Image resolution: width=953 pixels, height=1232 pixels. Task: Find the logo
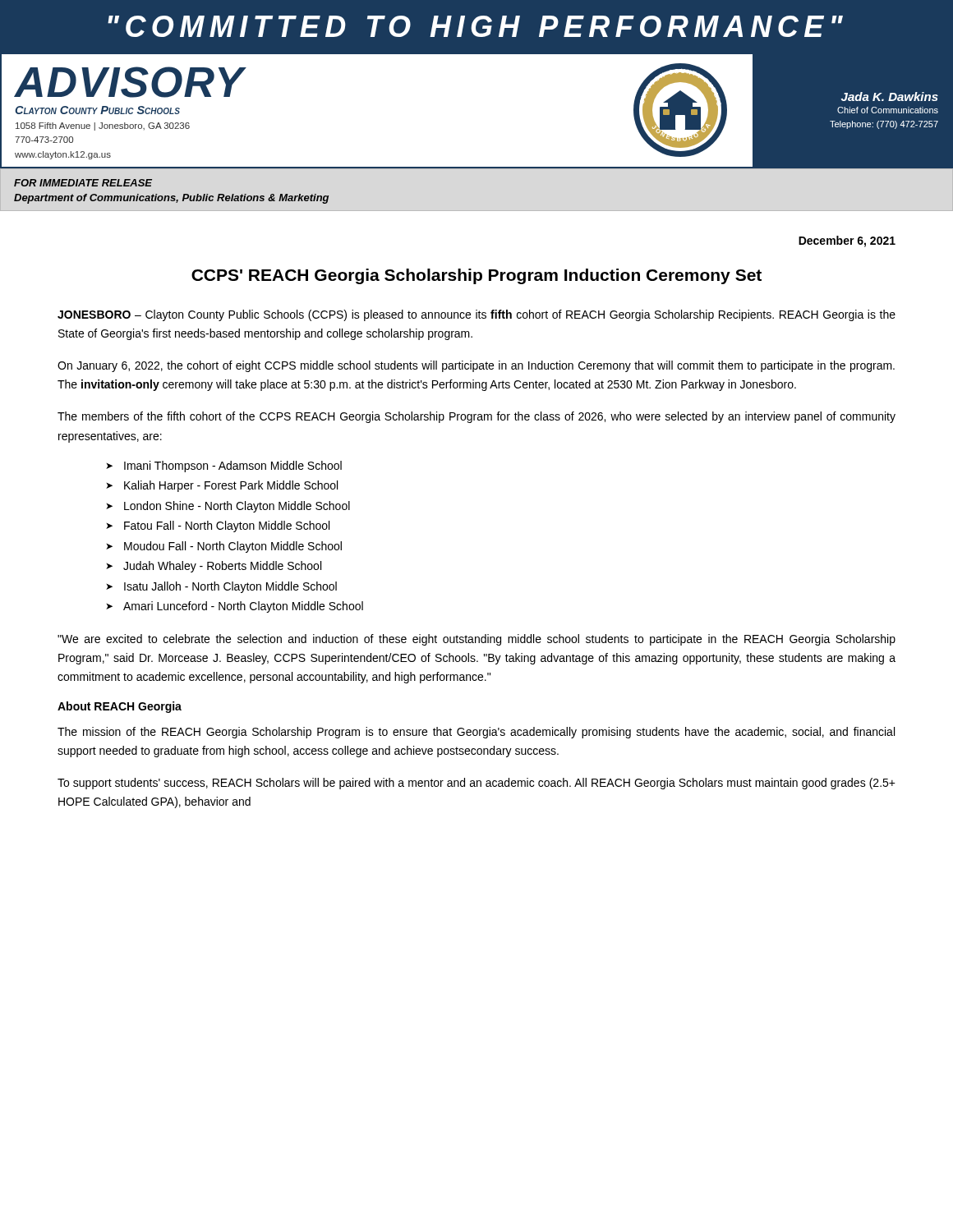(x=680, y=110)
